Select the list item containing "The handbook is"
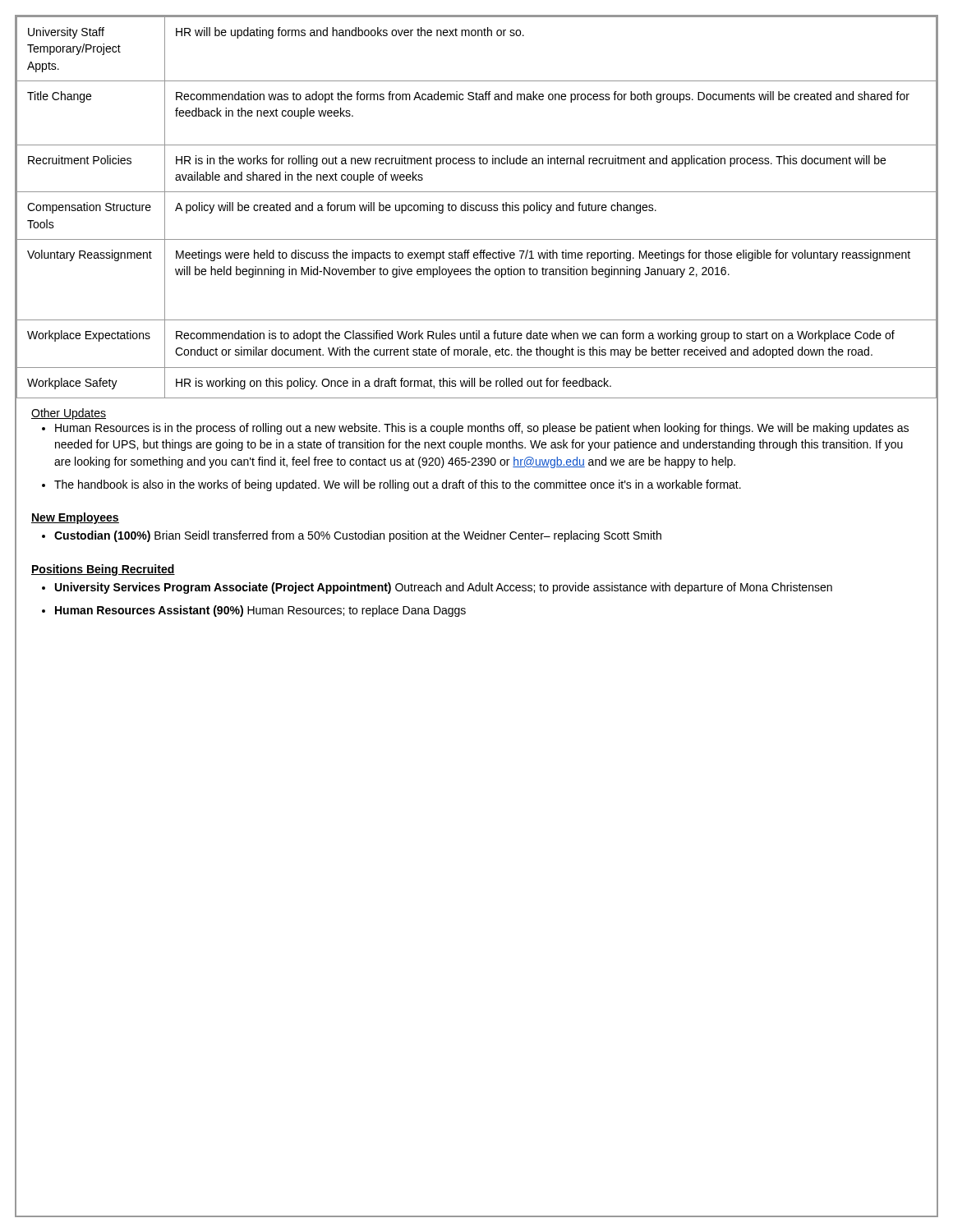The image size is (953, 1232). [x=398, y=485]
